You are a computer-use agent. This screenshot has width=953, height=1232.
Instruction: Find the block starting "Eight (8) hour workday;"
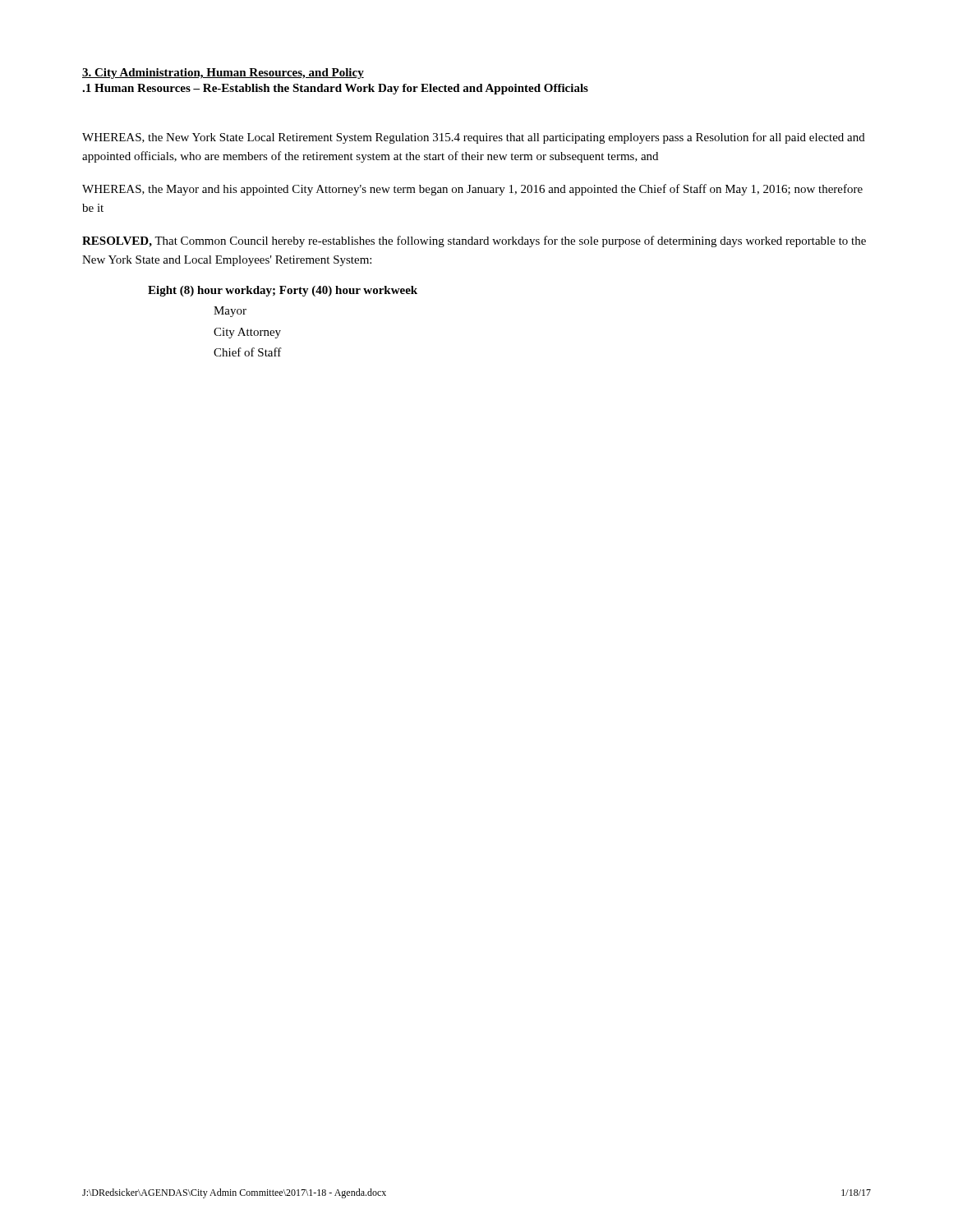click(x=283, y=290)
